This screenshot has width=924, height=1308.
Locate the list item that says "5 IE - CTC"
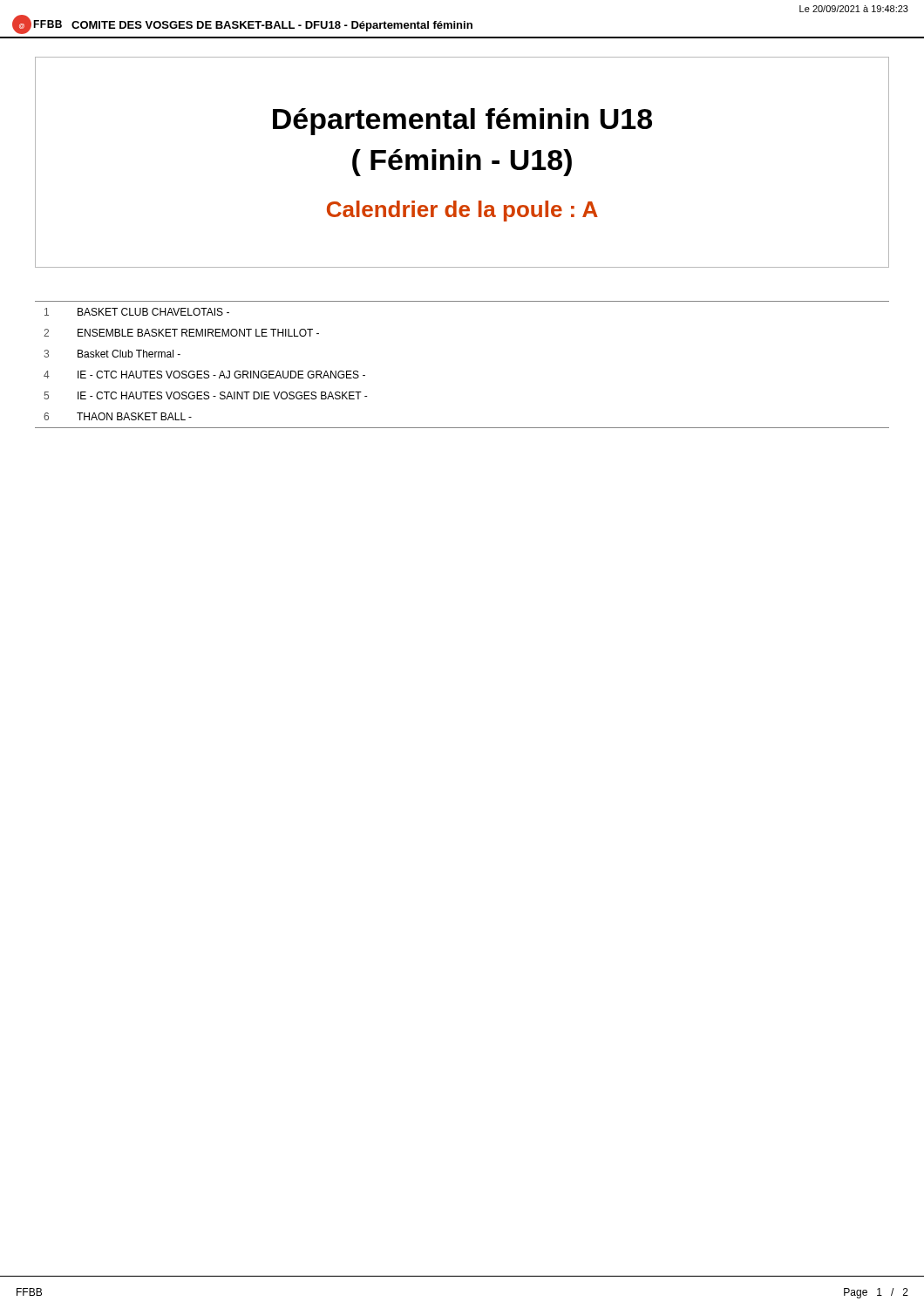206,396
